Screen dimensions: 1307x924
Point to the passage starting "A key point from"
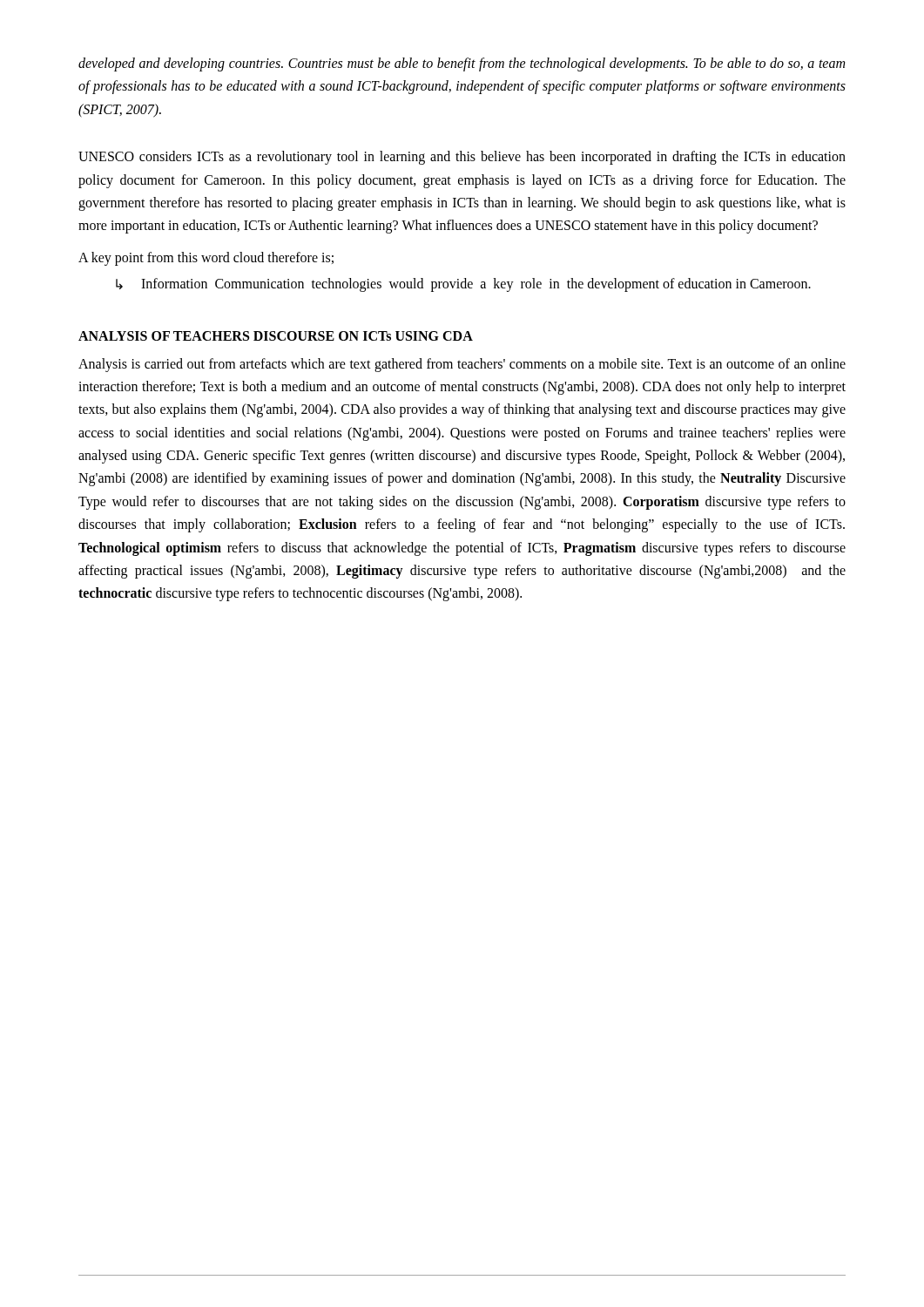pos(206,257)
